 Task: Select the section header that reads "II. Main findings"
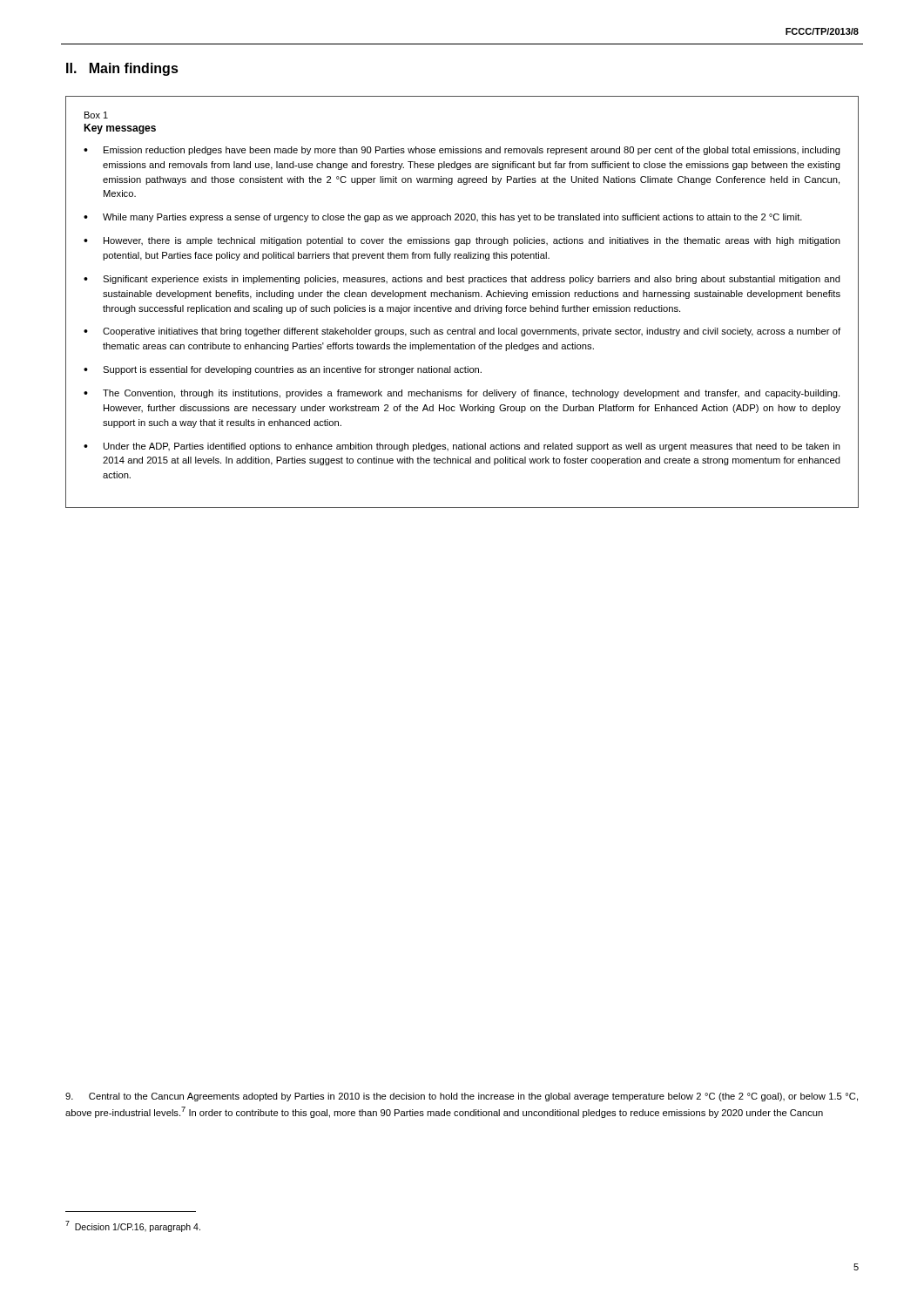(122, 68)
